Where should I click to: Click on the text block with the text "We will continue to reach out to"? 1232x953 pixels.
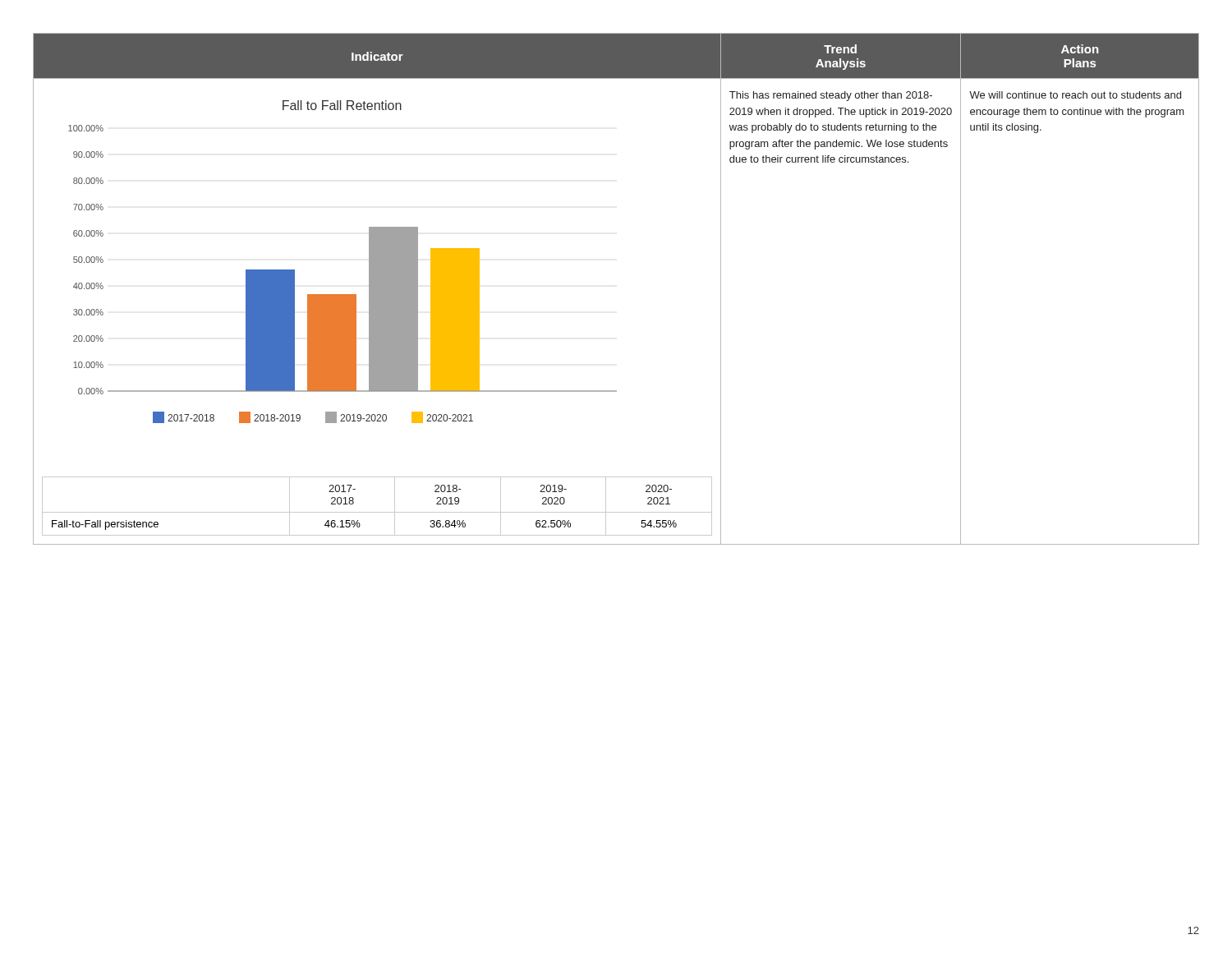pyautogui.click(x=1077, y=111)
